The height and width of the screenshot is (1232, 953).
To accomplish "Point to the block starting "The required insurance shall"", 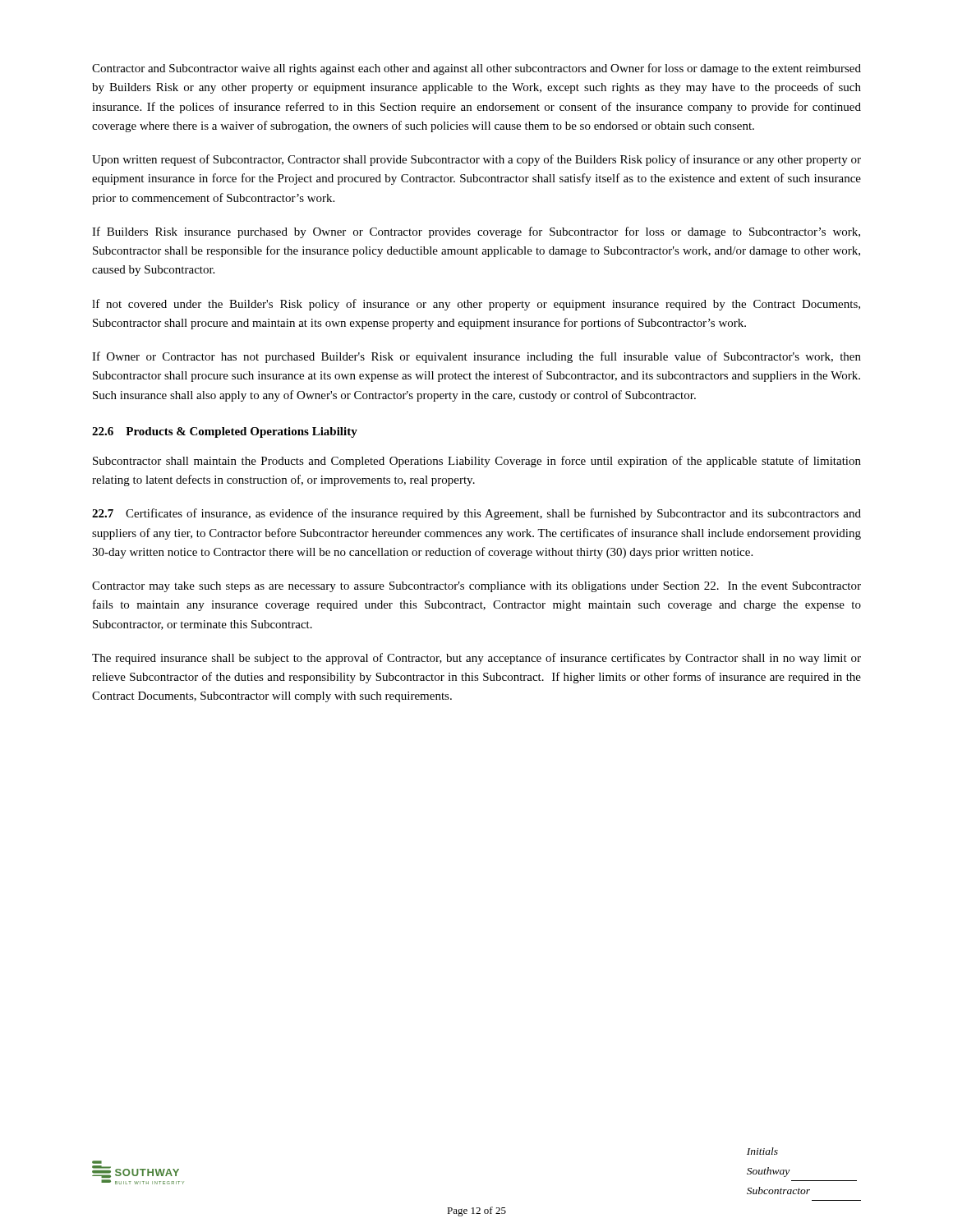I will pos(476,677).
